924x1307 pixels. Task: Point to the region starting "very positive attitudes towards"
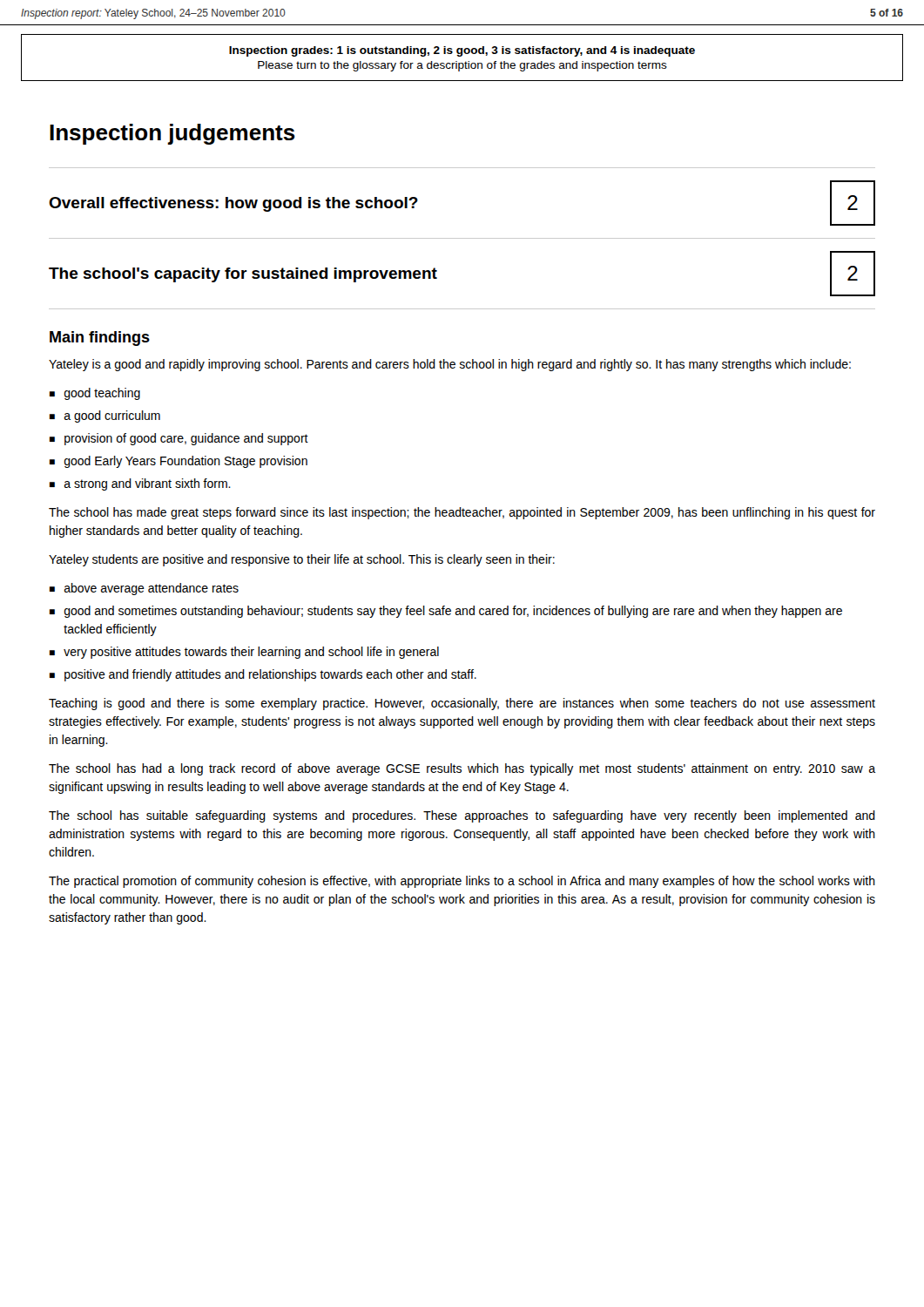(252, 652)
